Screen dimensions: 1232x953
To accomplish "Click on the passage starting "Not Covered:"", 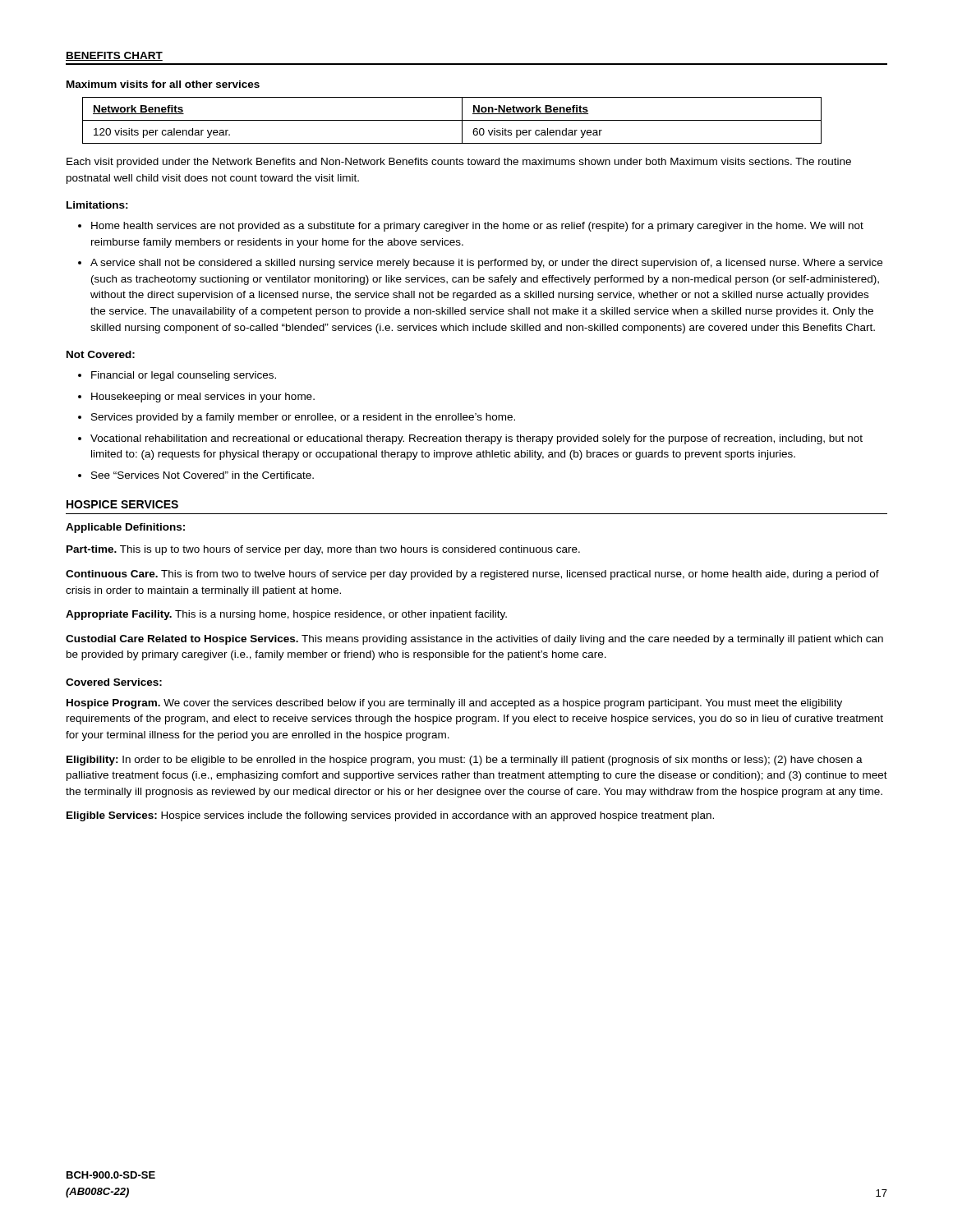I will 101,354.
